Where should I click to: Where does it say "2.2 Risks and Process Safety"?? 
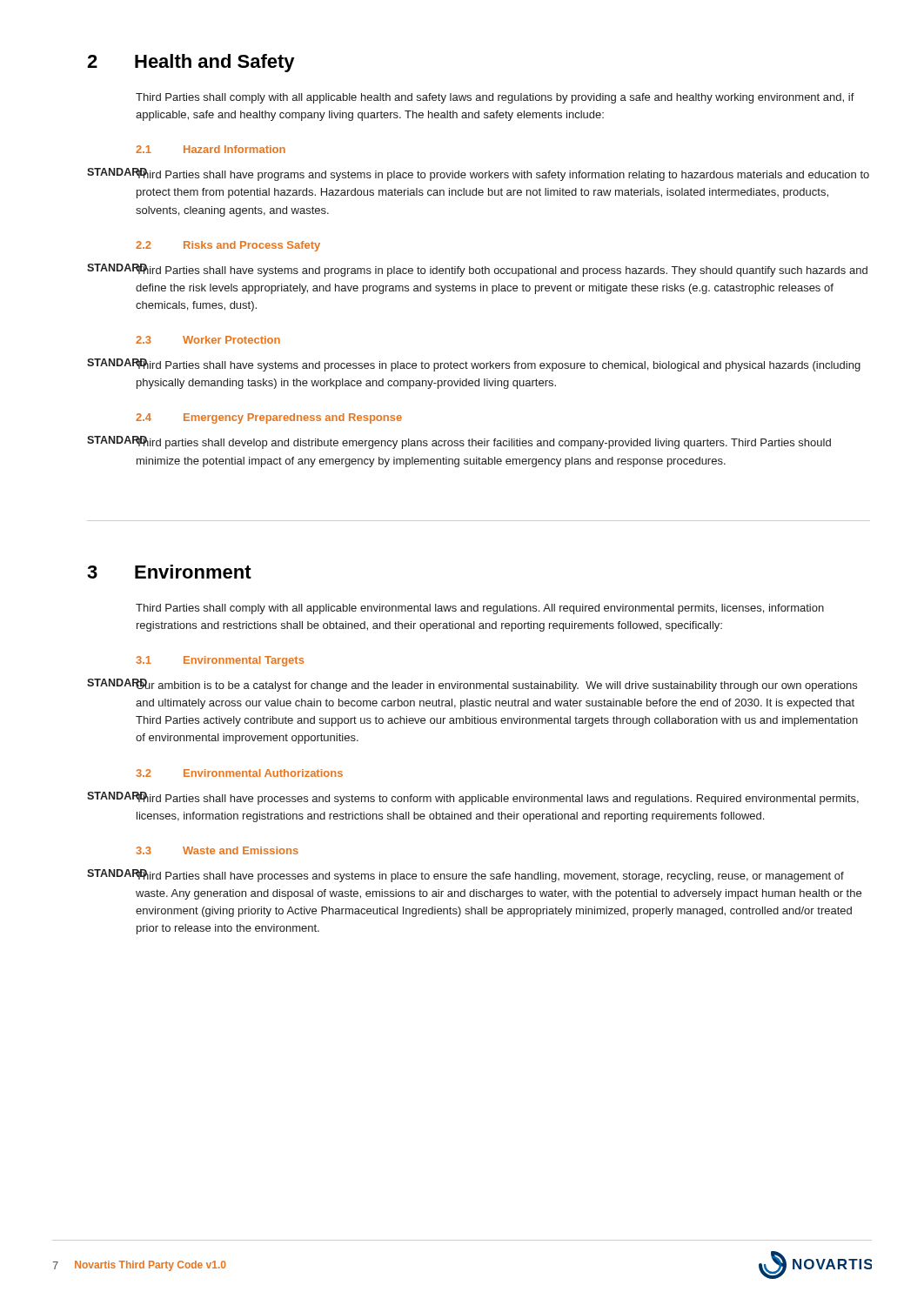[228, 245]
